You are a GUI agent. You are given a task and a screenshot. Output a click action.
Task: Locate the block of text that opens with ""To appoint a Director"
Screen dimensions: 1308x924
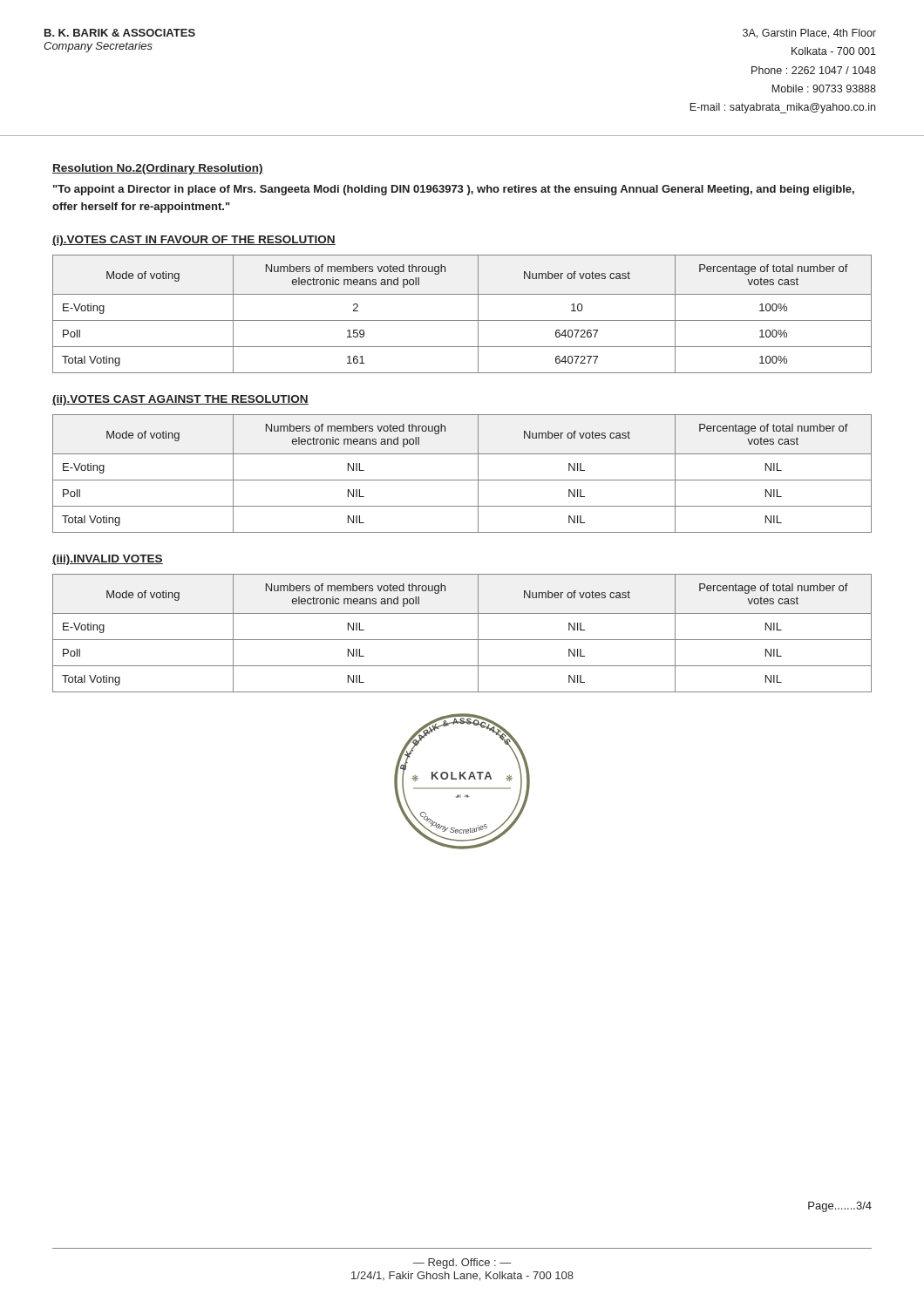coord(454,198)
